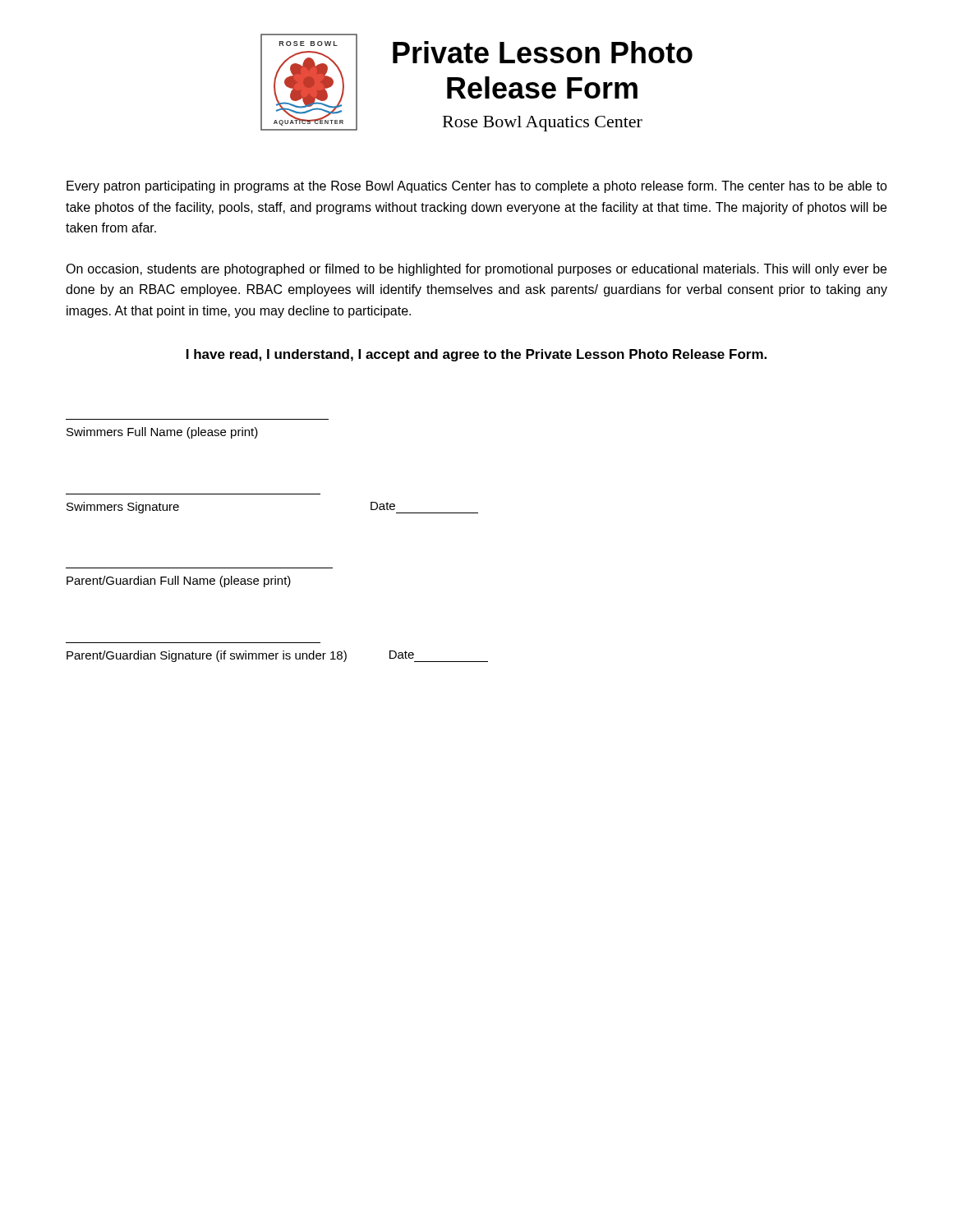Find the text block with the text "Parent/Guardian Signature (if"
Image resolution: width=953 pixels, height=1232 pixels.
coord(277,644)
